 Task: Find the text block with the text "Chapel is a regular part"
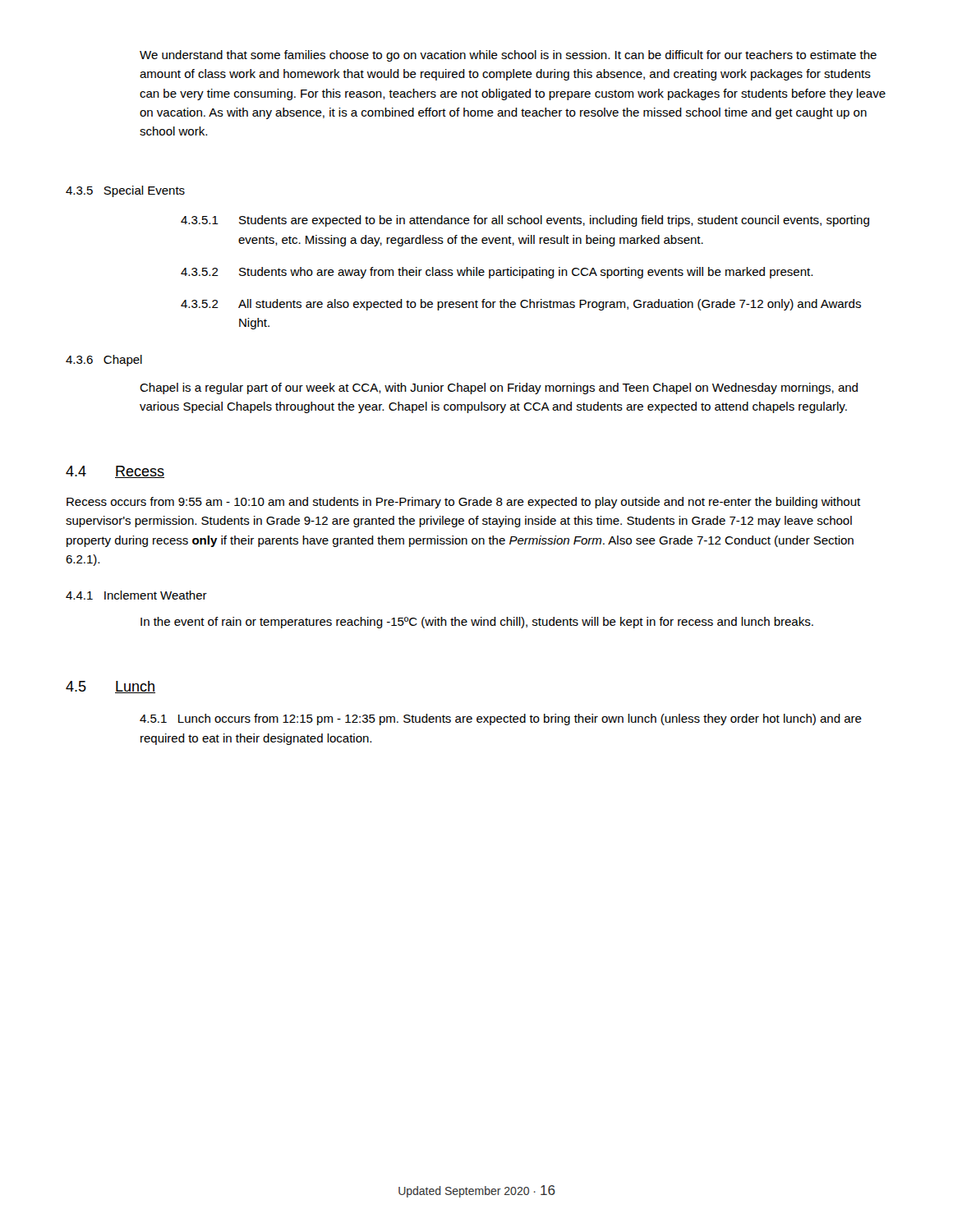[499, 396]
